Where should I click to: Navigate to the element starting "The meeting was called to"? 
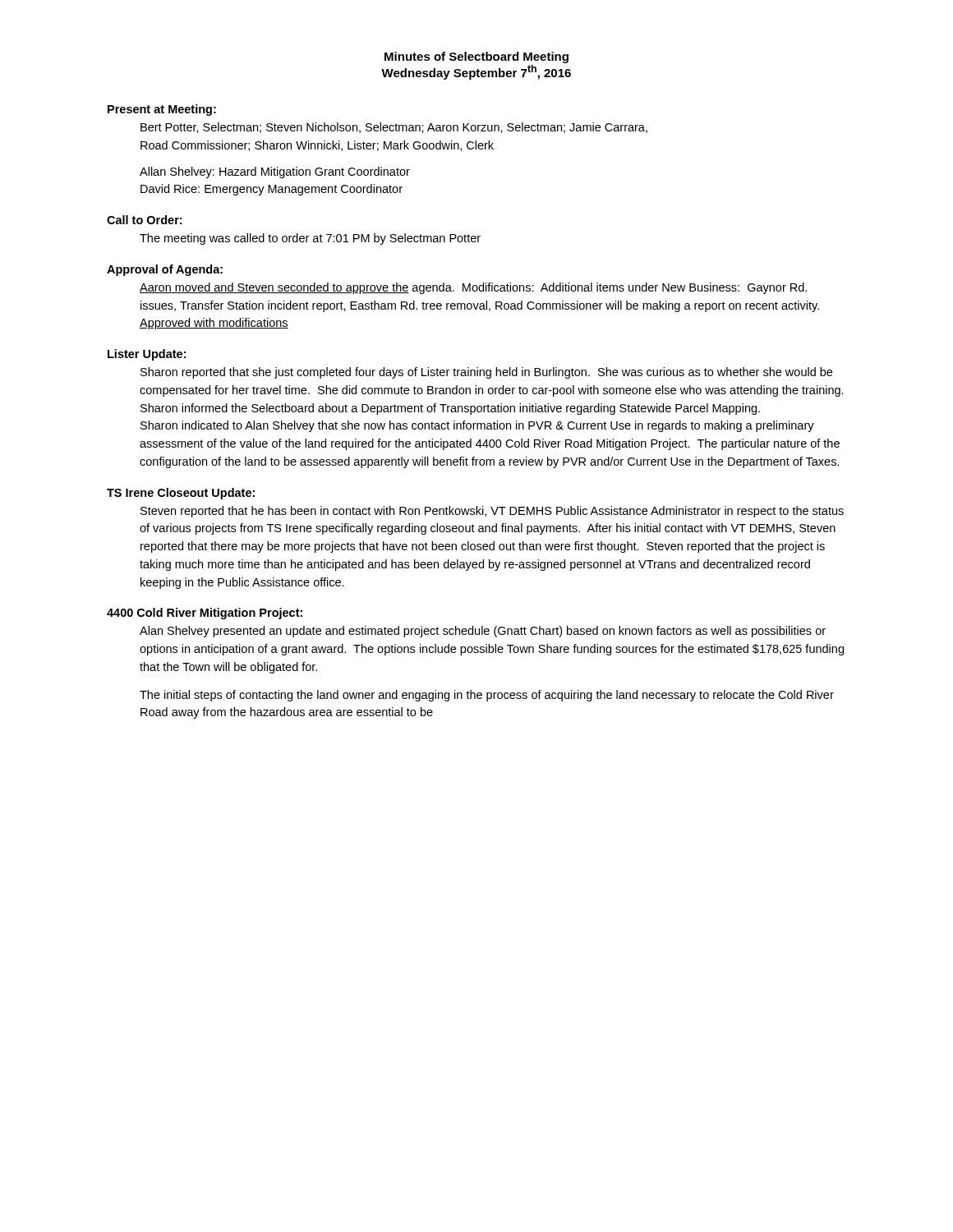310,239
